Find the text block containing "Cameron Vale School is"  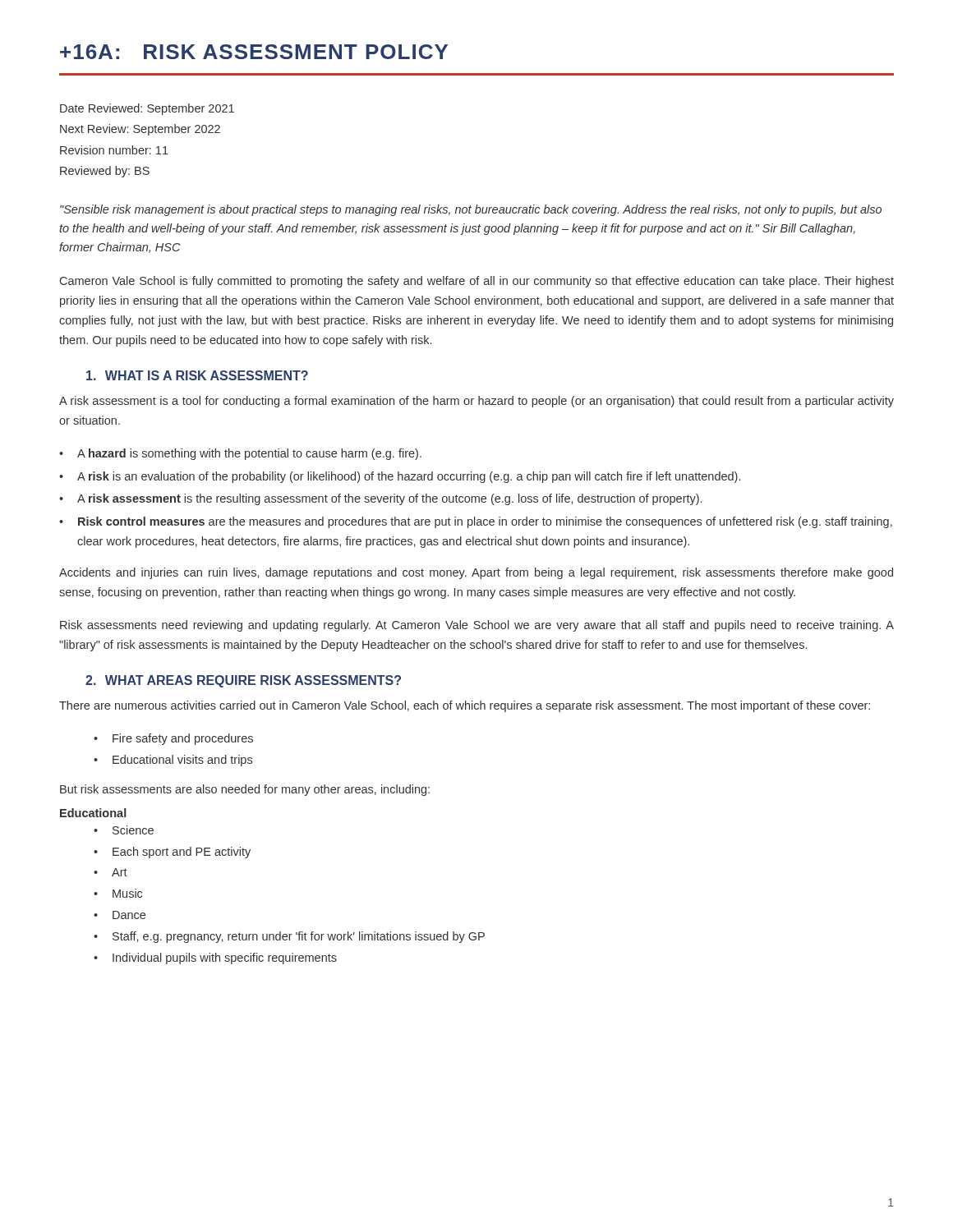pyautogui.click(x=476, y=310)
